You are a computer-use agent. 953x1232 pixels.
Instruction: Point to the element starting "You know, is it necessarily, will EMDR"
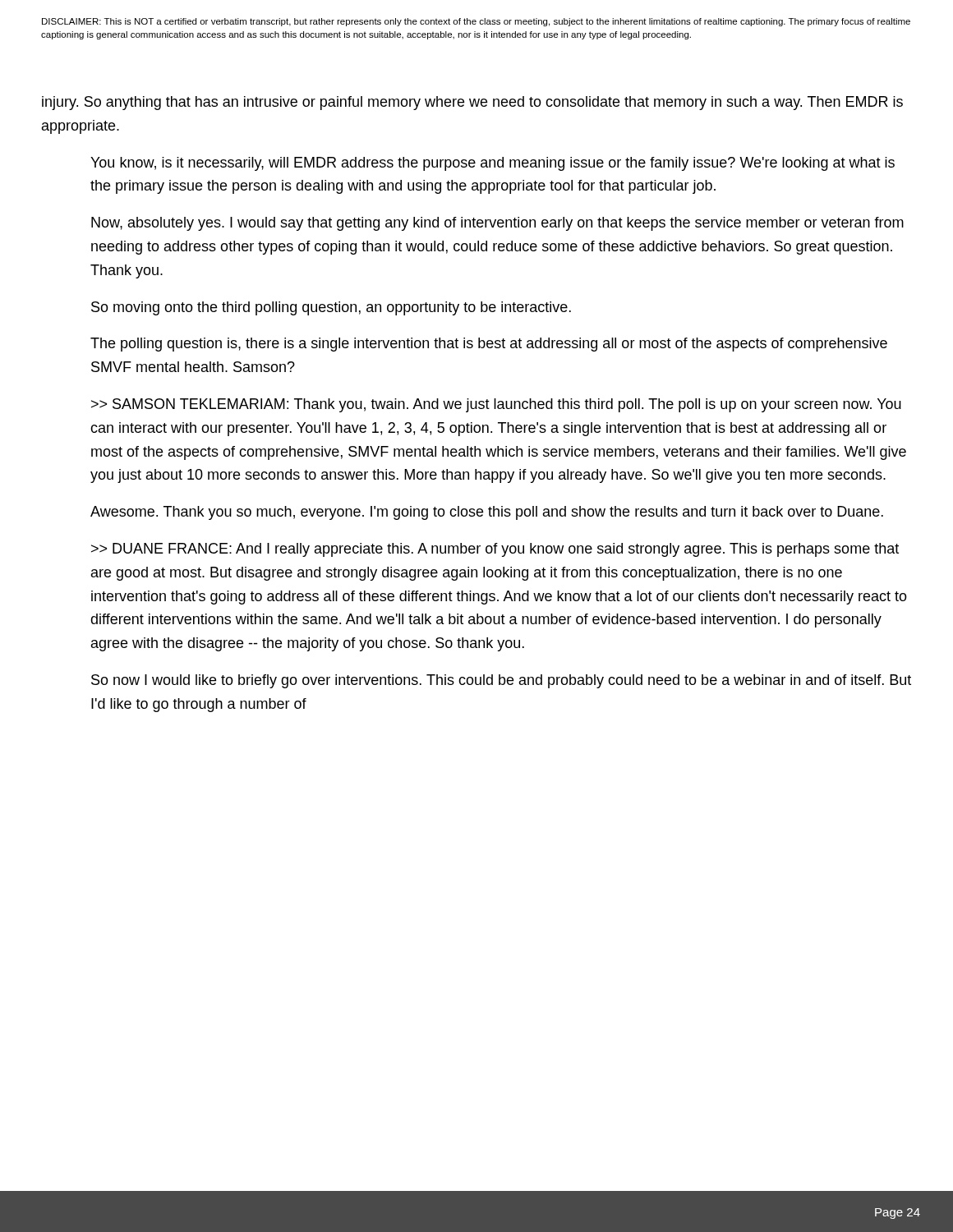coord(493,174)
